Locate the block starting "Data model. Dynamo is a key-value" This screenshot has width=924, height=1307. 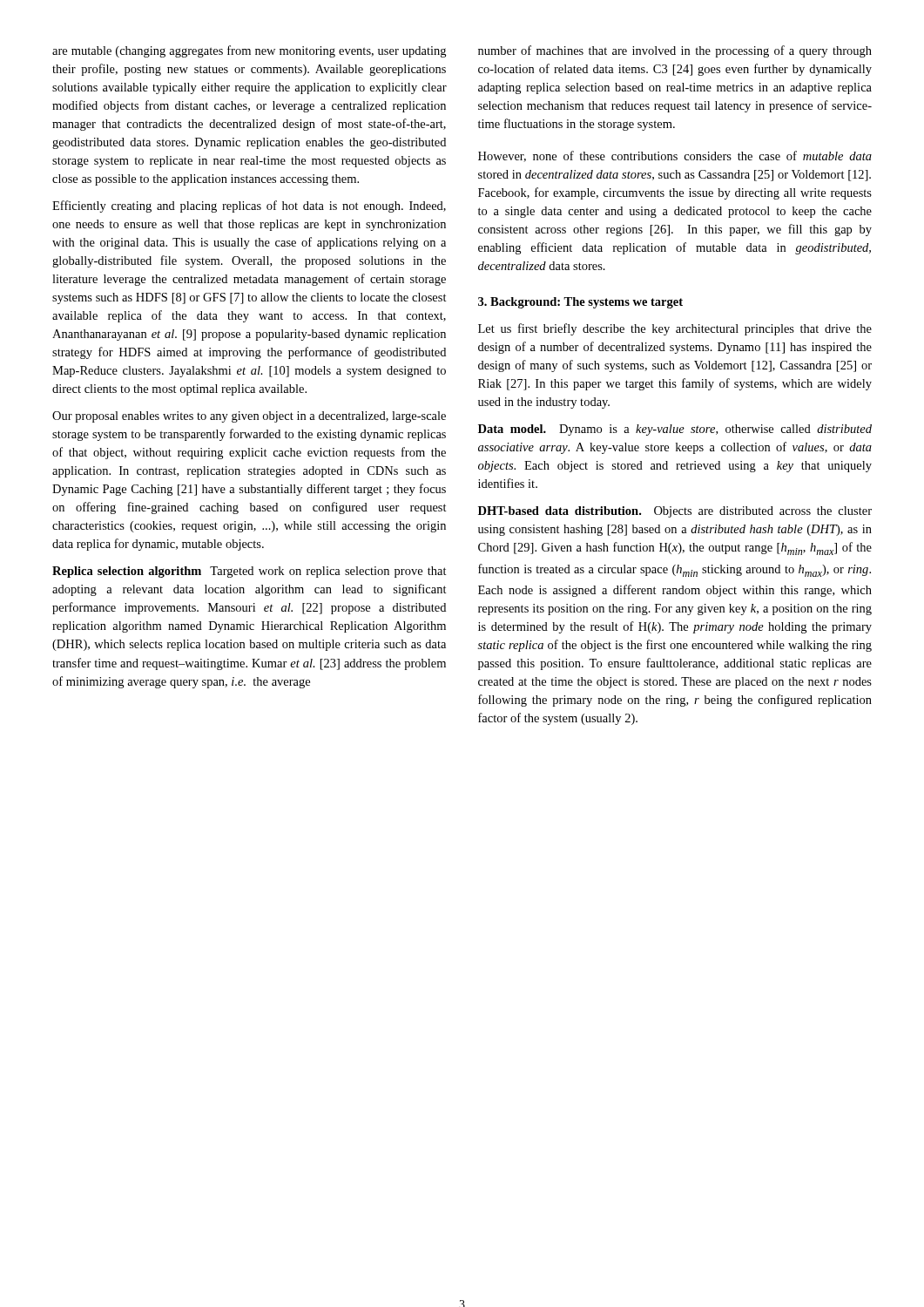[x=675, y=457]
